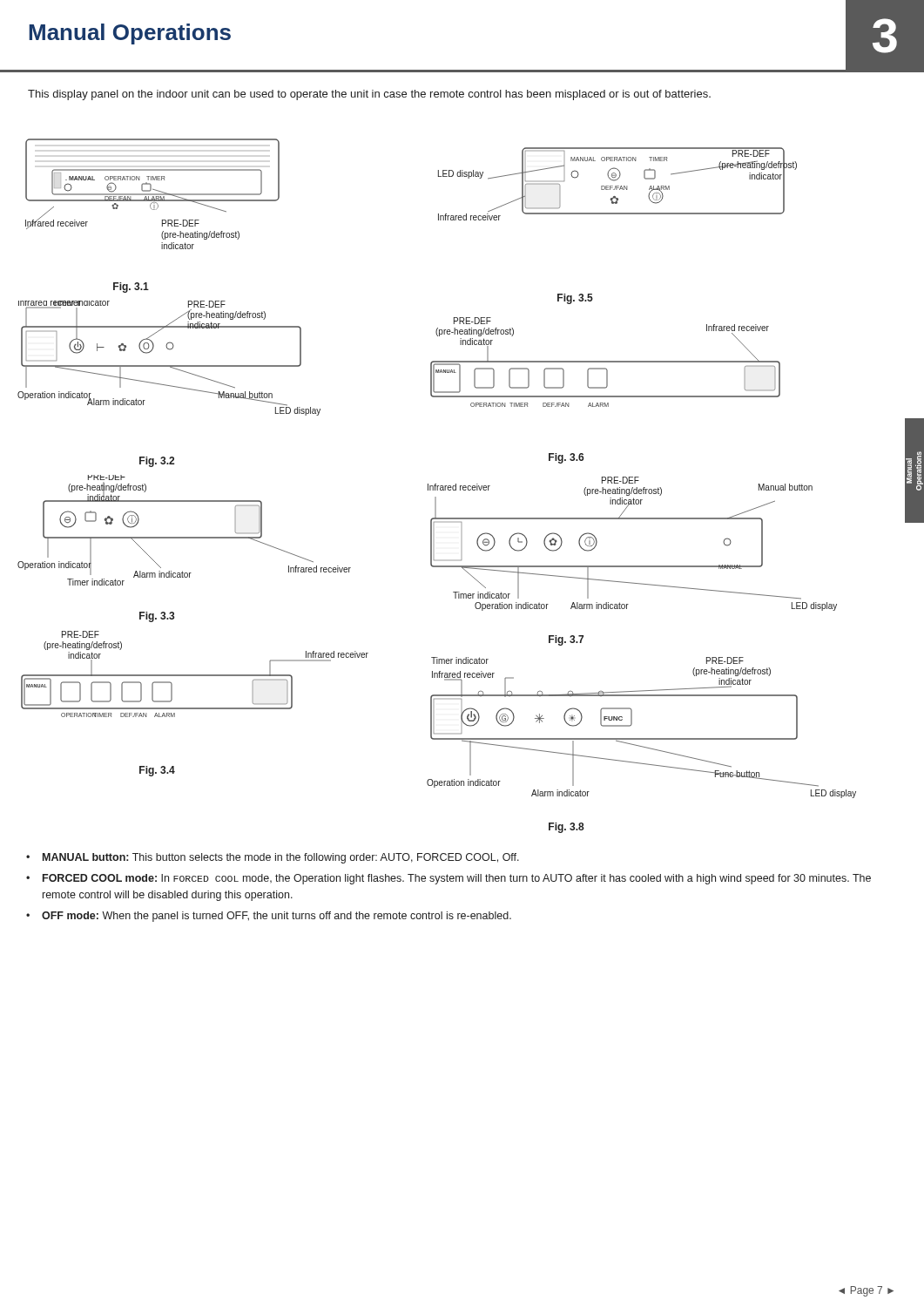
Task: Find the caption that reads "Fig. 3.7"
Action: 566,640
